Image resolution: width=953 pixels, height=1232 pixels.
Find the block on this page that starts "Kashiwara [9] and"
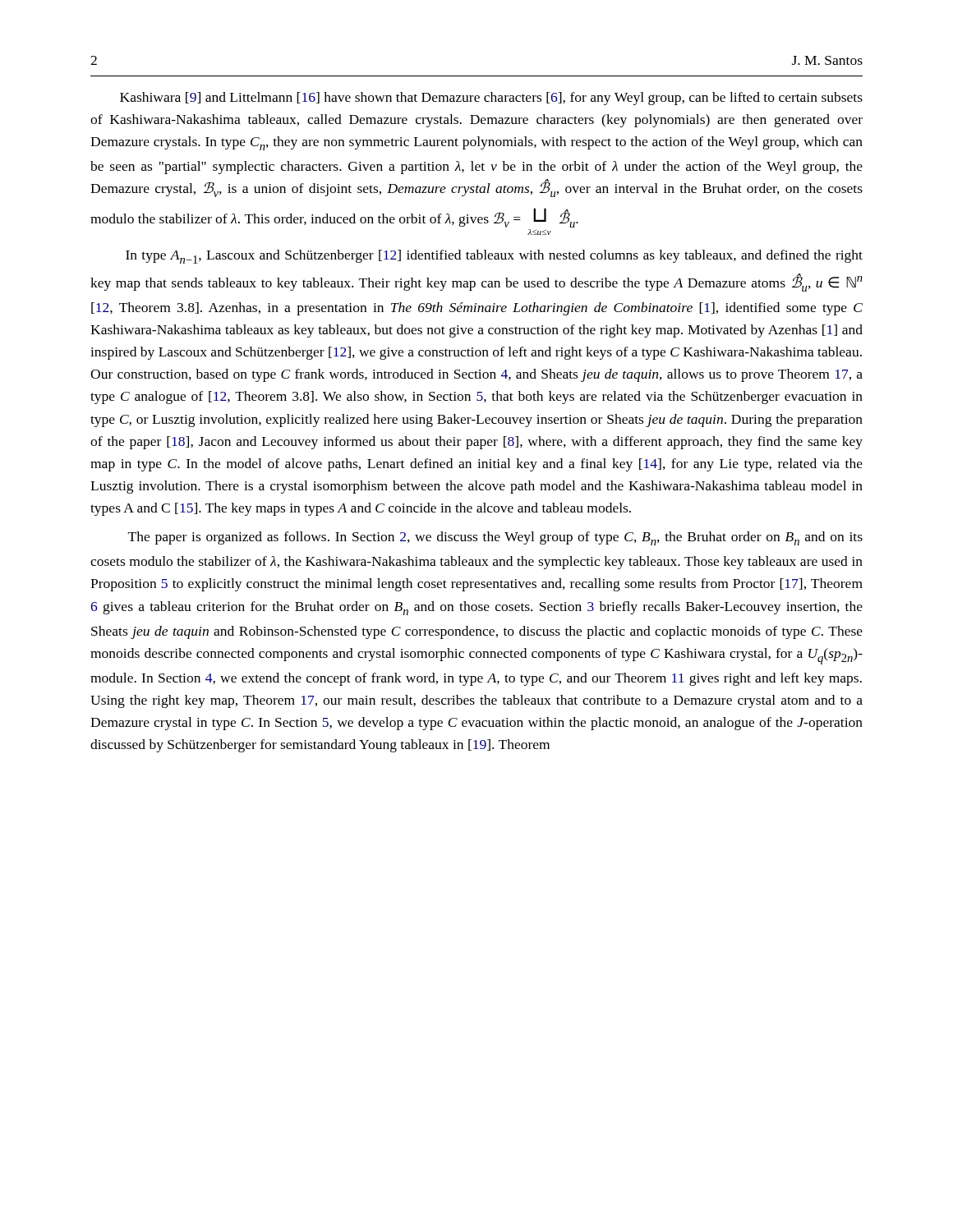(x=476, y=162)
